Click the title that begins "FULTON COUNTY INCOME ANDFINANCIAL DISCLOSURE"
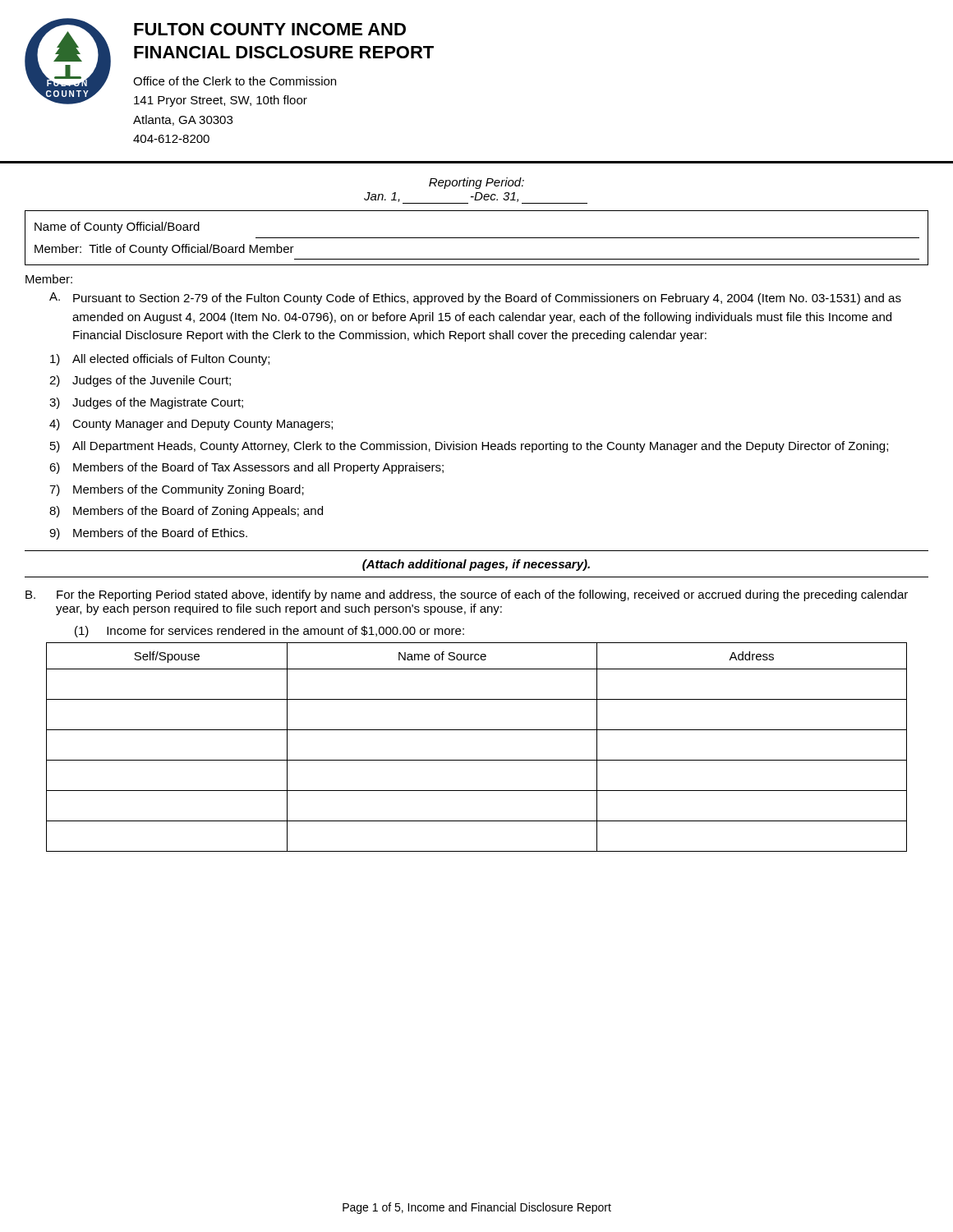The height and width of the screenshot is (1232, 953). coord(284,40)
